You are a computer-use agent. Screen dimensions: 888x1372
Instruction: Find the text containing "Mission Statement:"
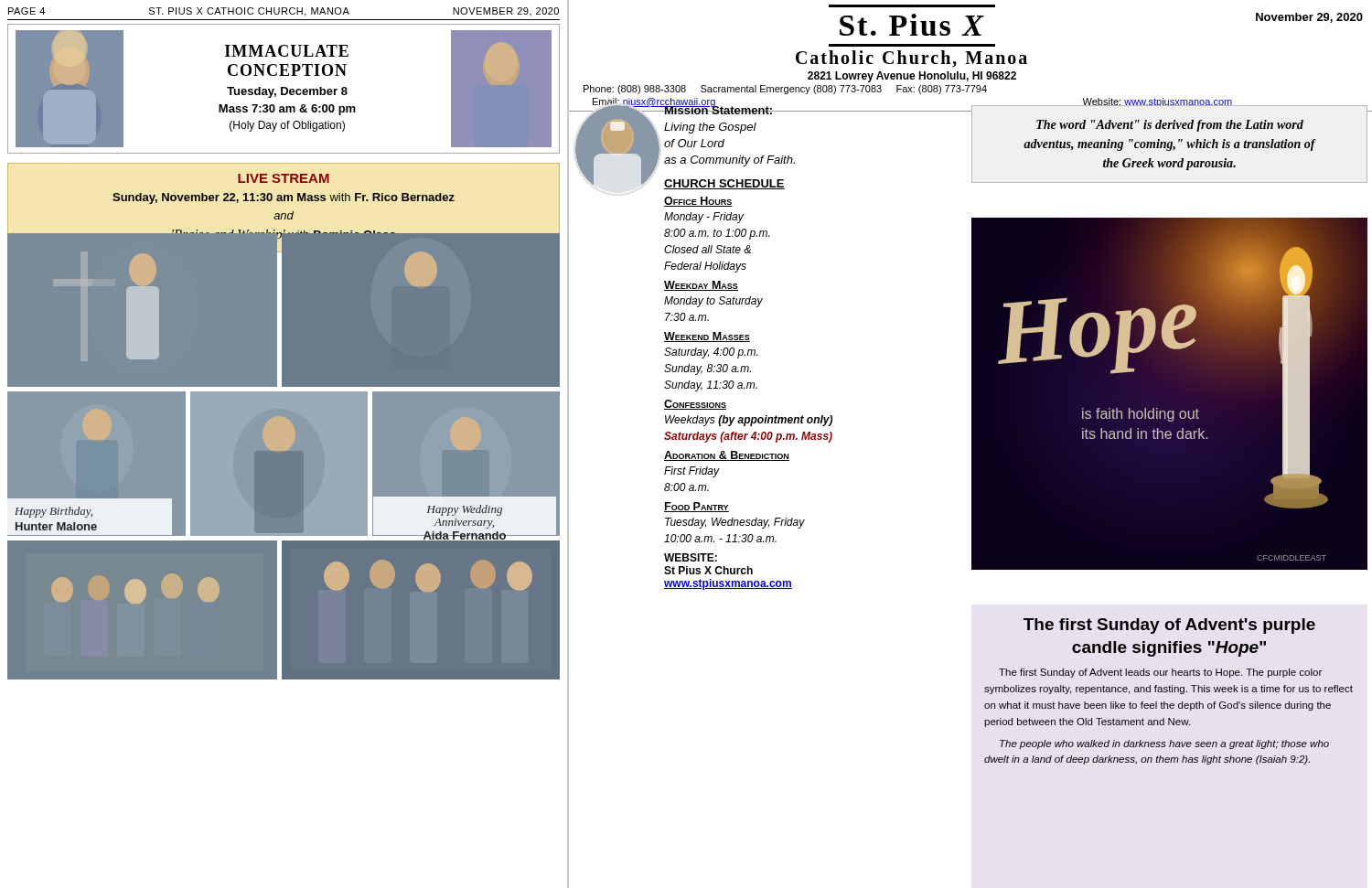coord(719,110)
